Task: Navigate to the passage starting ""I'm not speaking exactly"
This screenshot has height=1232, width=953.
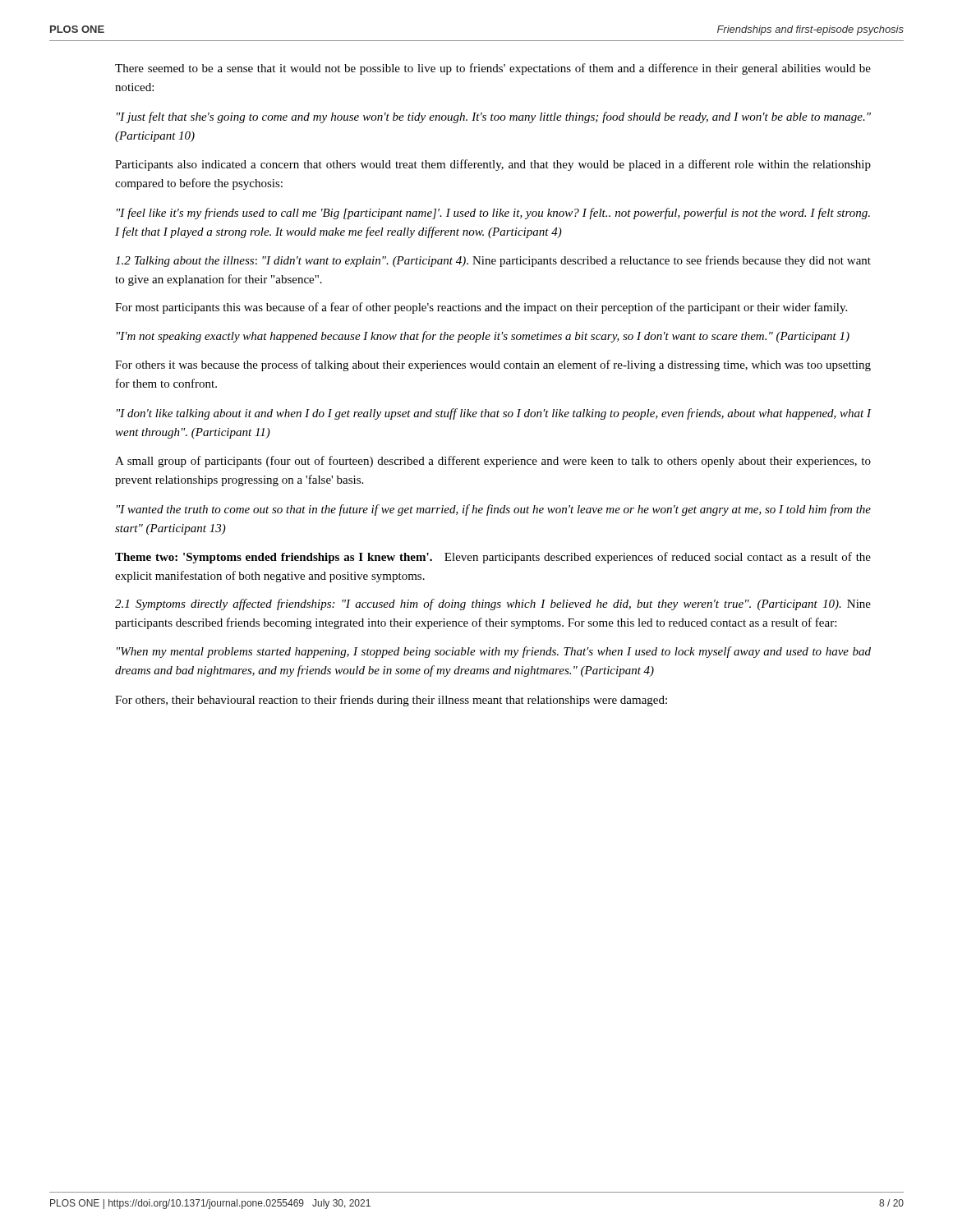Action: coord(482,336)
